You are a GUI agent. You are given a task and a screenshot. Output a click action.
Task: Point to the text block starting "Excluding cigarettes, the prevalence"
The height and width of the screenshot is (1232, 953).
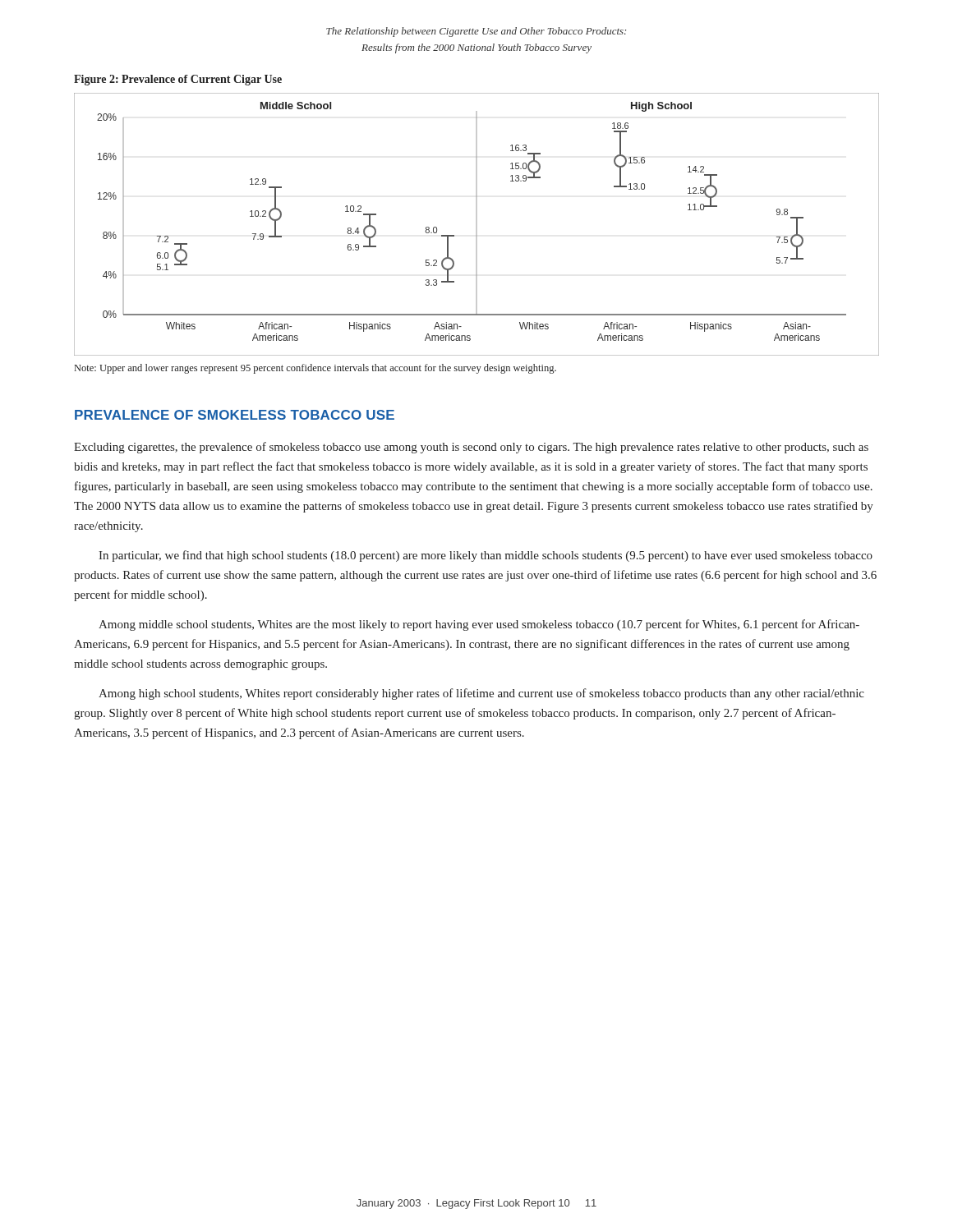click(x=476, y=589)
